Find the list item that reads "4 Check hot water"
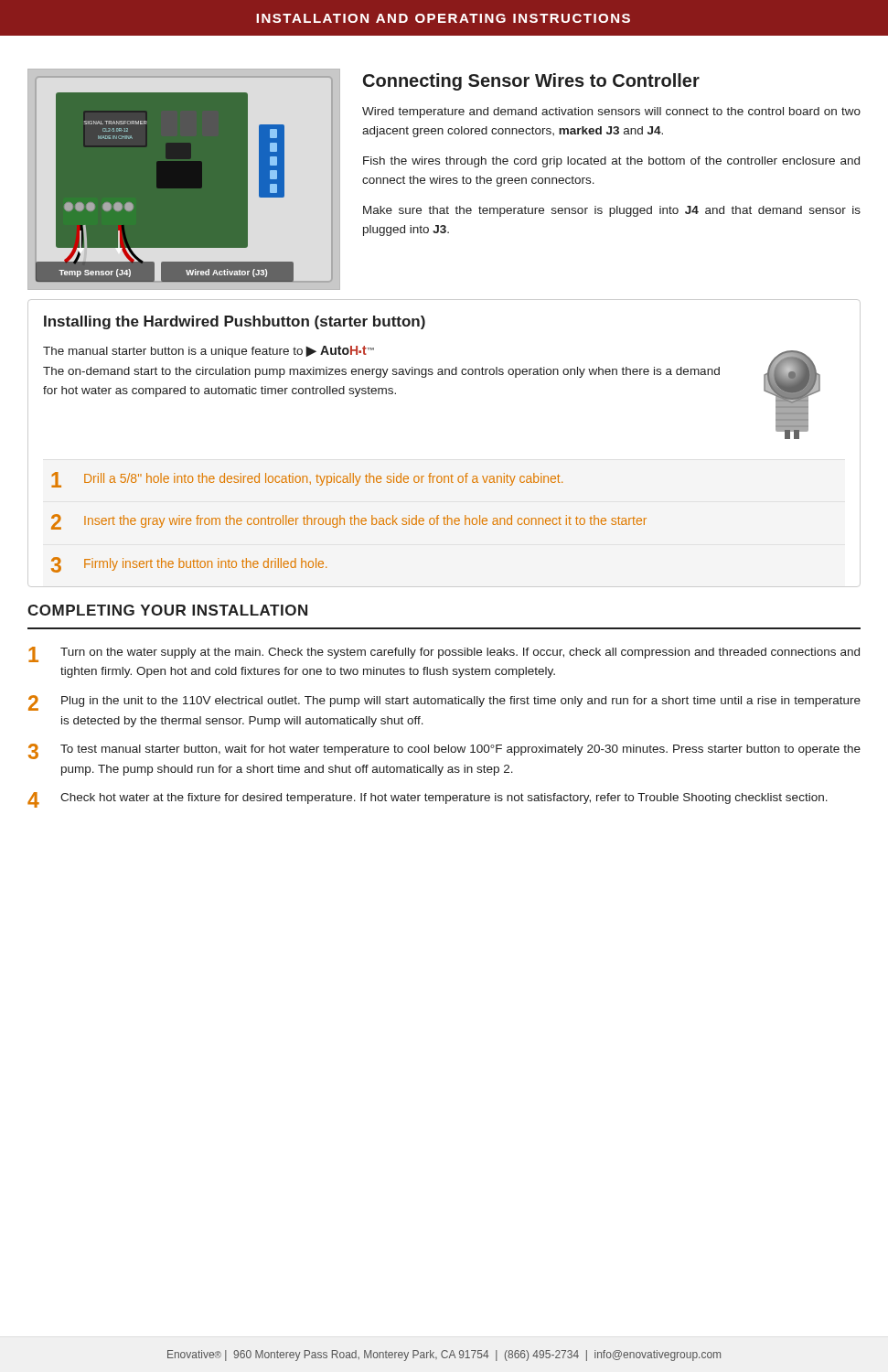 [x=428, y=800]
